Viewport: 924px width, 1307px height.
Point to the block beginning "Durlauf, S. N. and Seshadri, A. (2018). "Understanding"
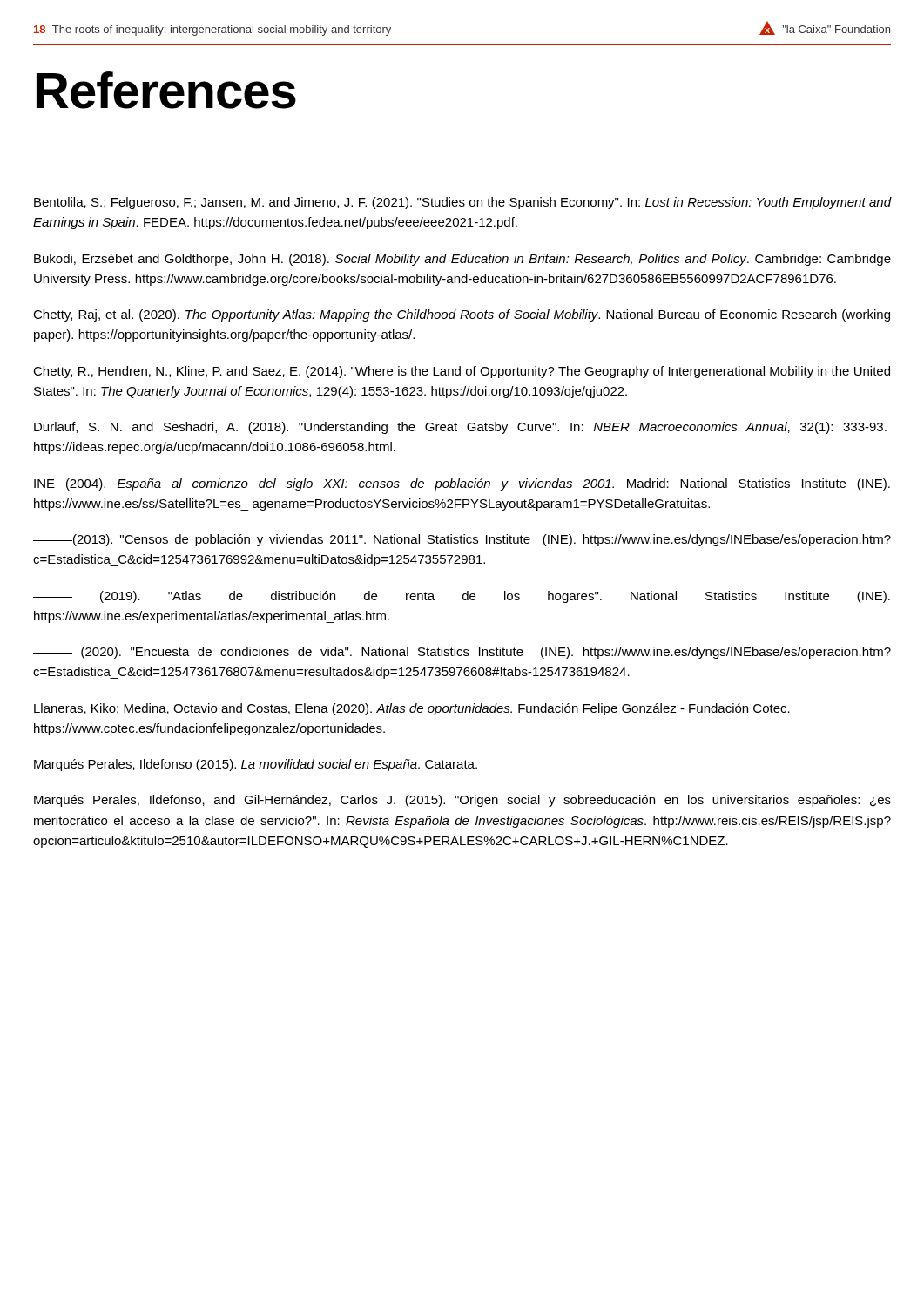462,437
